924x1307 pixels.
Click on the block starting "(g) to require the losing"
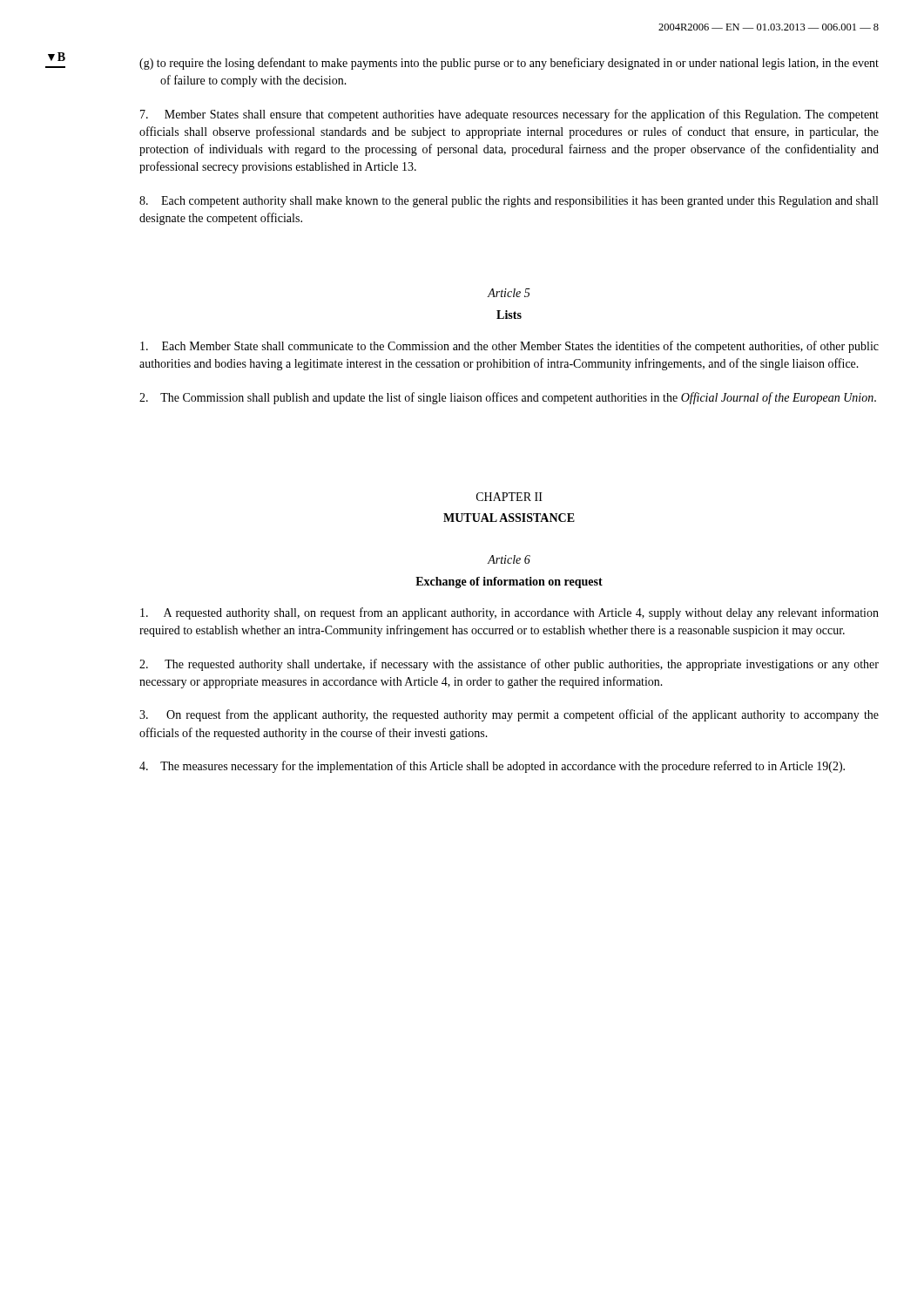point(509,72)
